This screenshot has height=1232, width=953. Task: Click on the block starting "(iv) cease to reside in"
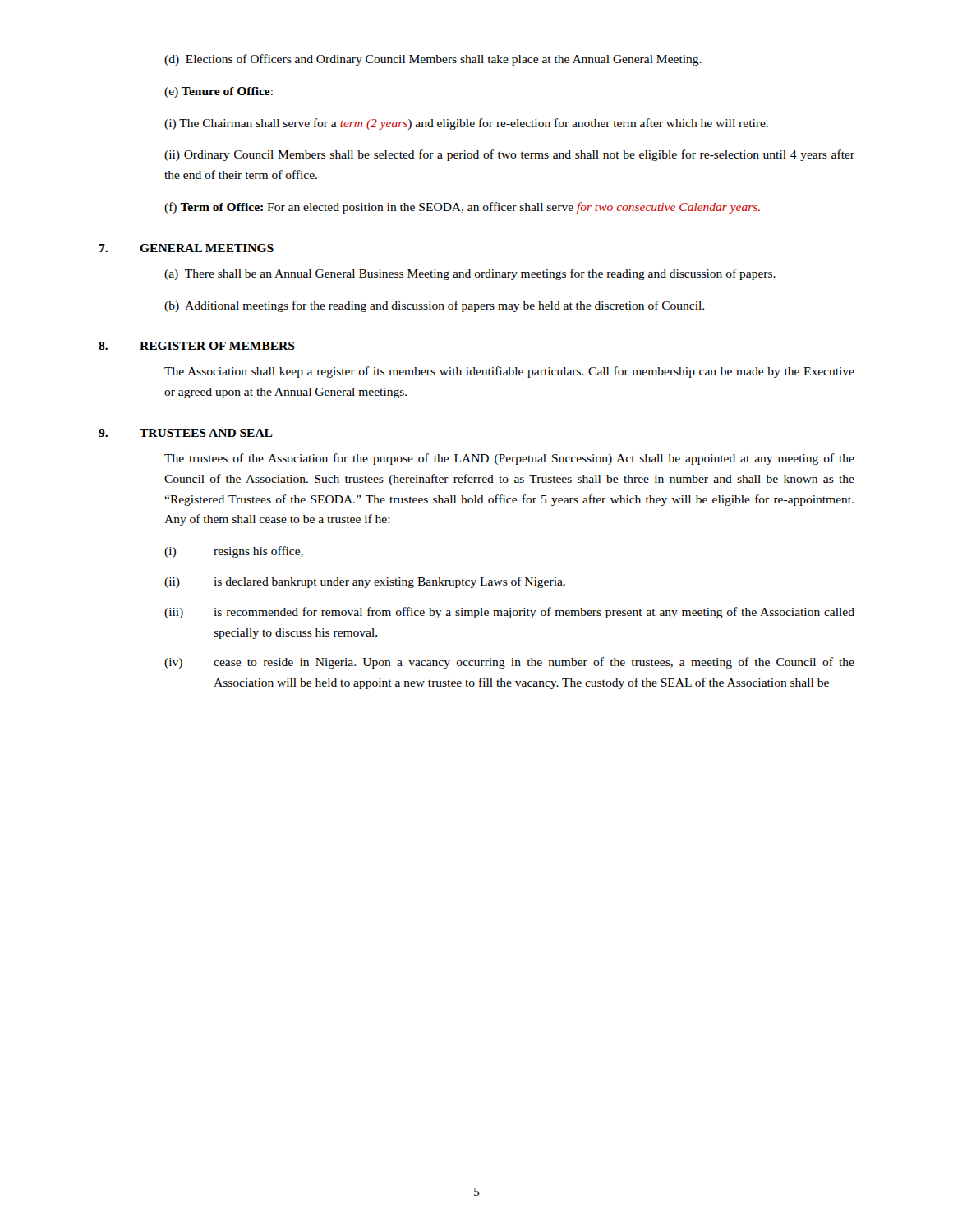coord(509,673)
